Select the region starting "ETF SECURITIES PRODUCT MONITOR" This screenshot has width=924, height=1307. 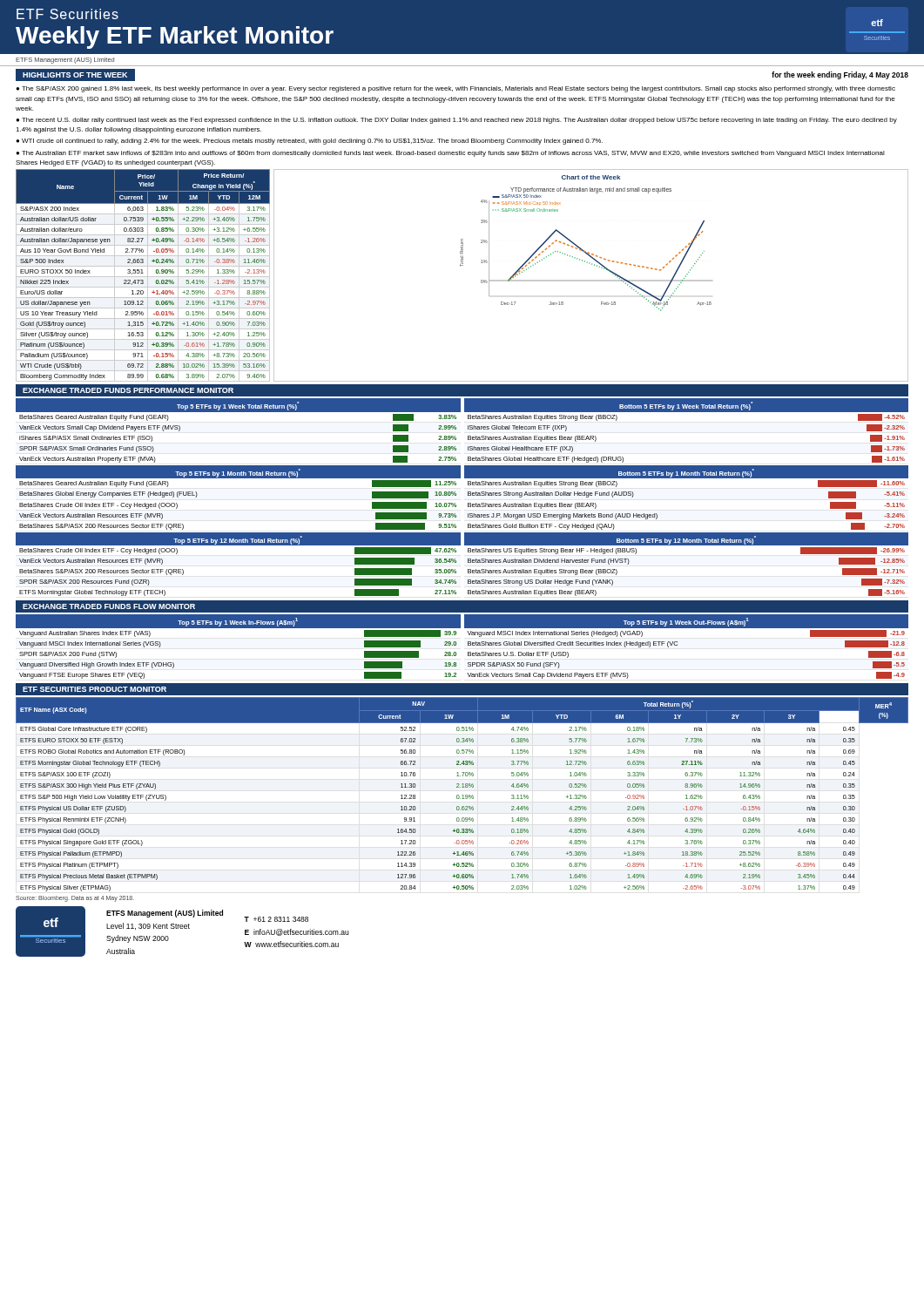(95, 689)
